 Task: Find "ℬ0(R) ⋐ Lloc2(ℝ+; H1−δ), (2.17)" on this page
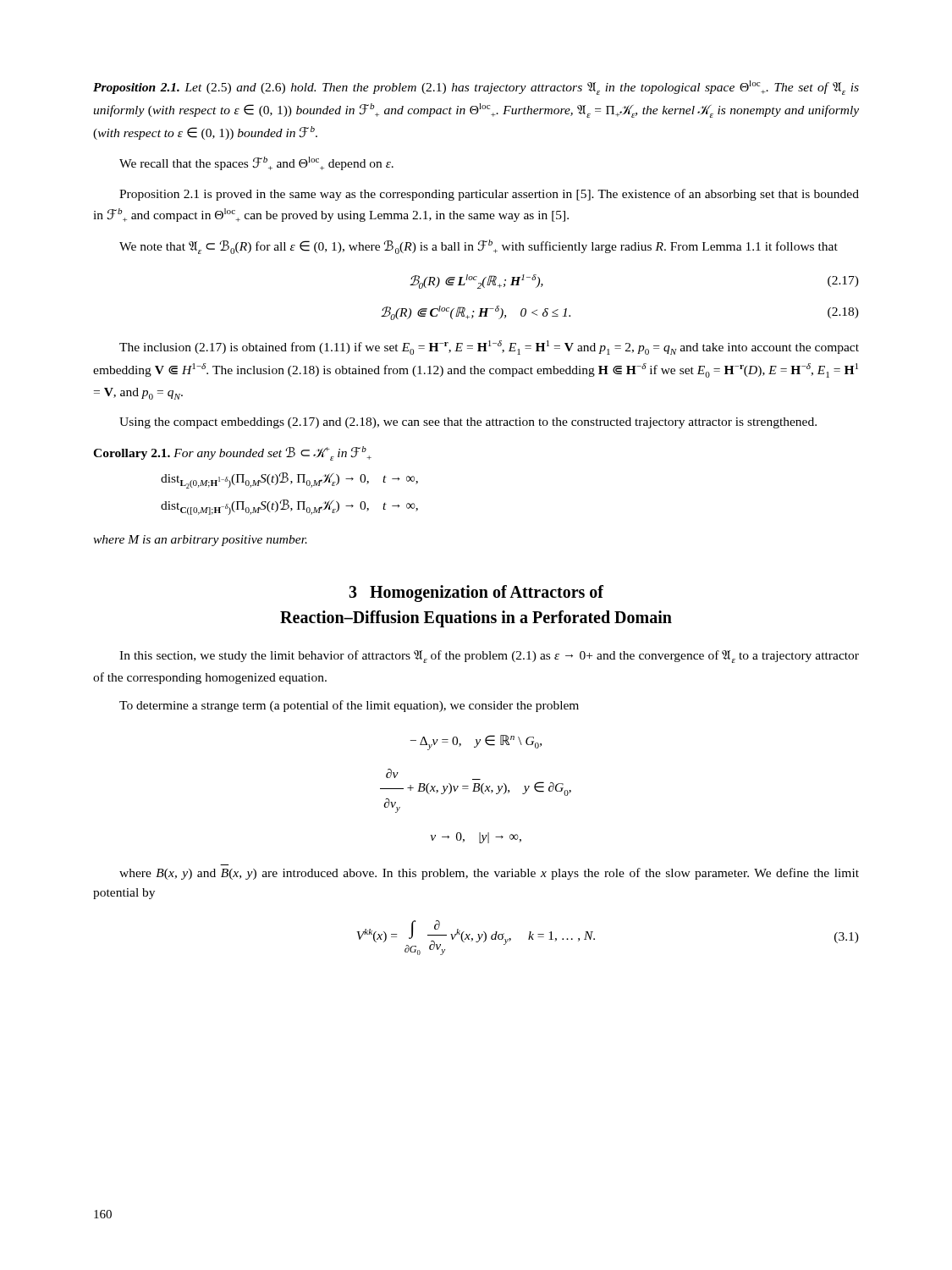[x=476, y=280]
